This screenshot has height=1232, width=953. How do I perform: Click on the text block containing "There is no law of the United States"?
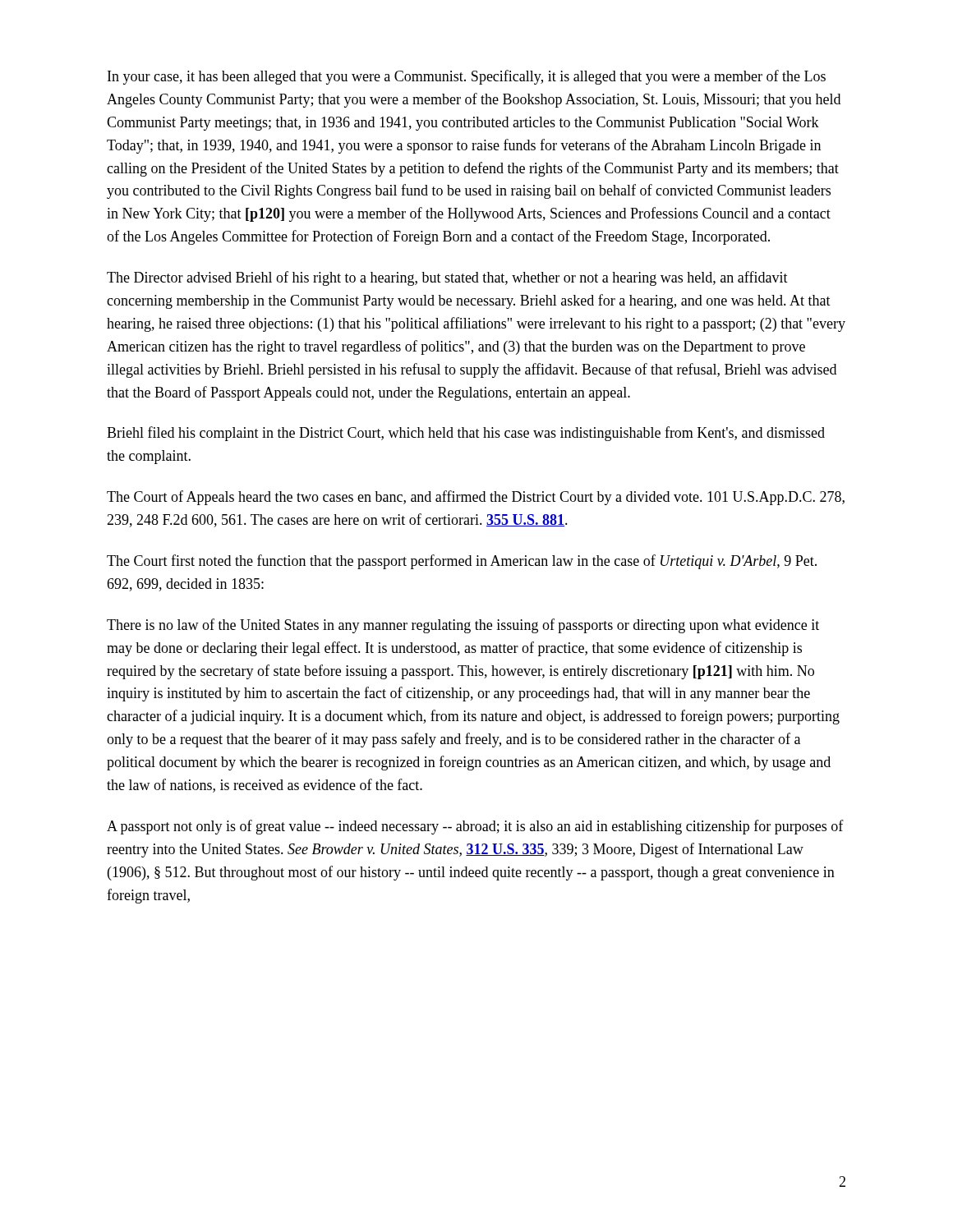(473, 705)
